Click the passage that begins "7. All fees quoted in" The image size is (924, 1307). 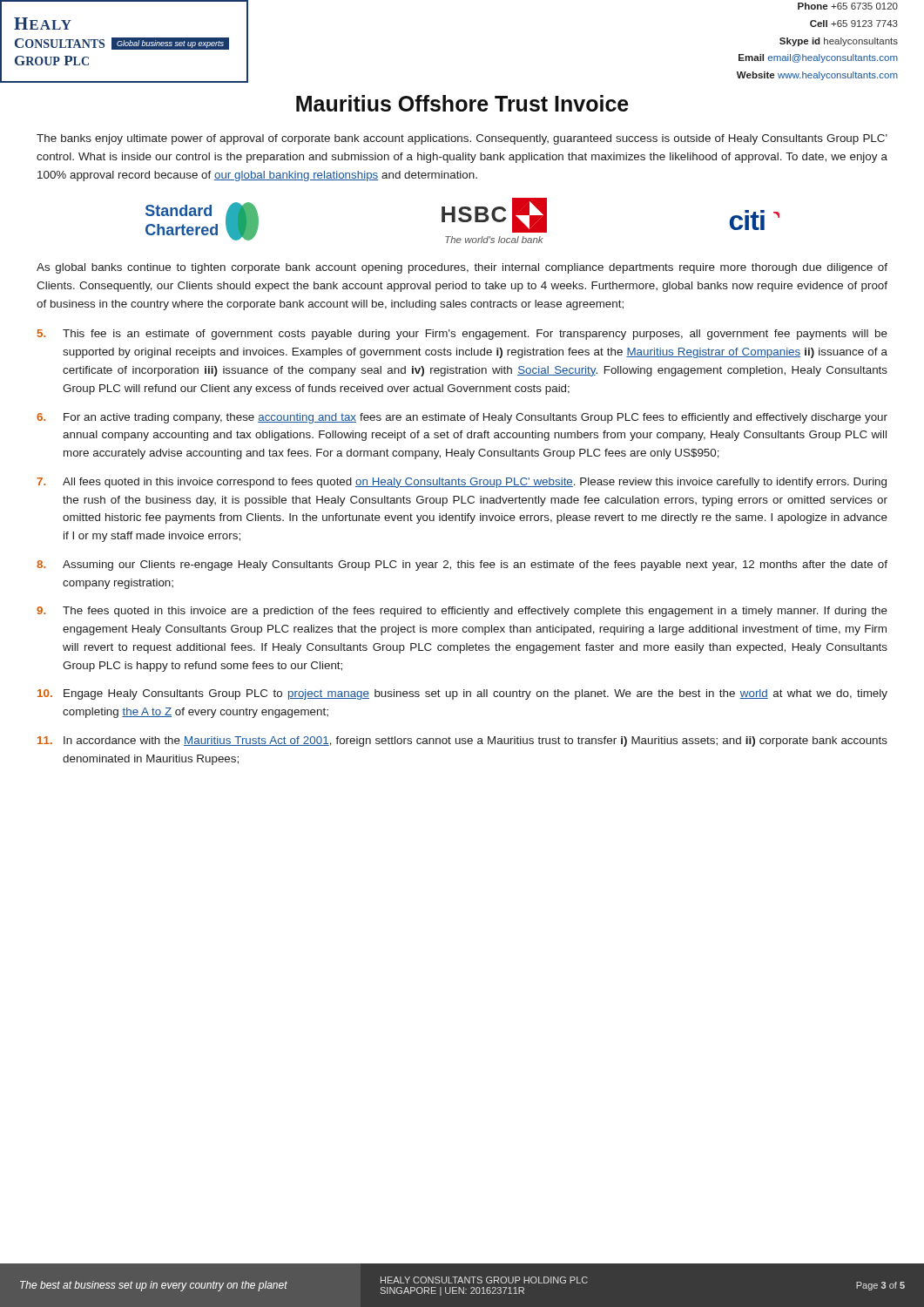[462, 509]
